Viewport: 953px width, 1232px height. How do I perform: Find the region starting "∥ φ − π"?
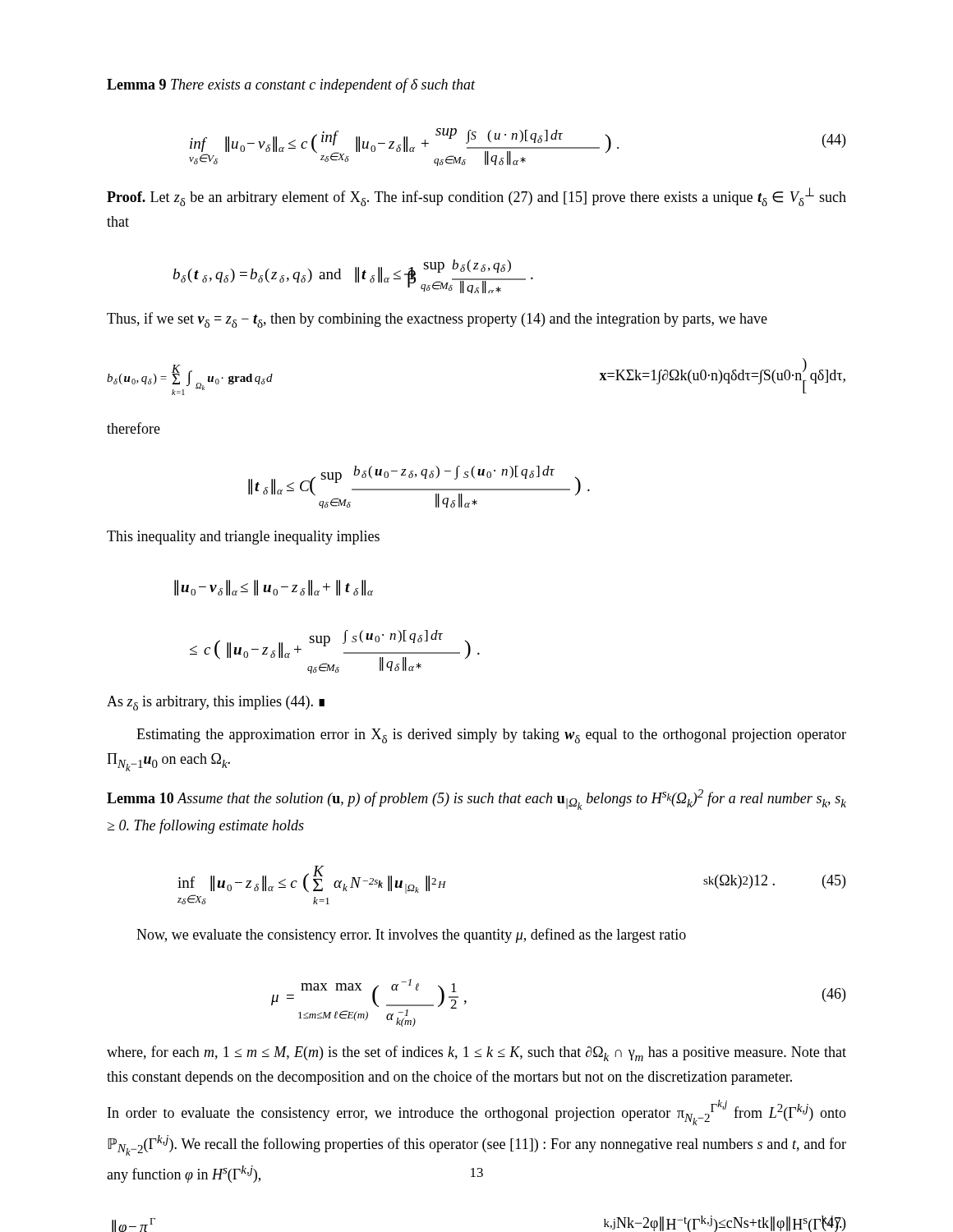pos(143,1225)
